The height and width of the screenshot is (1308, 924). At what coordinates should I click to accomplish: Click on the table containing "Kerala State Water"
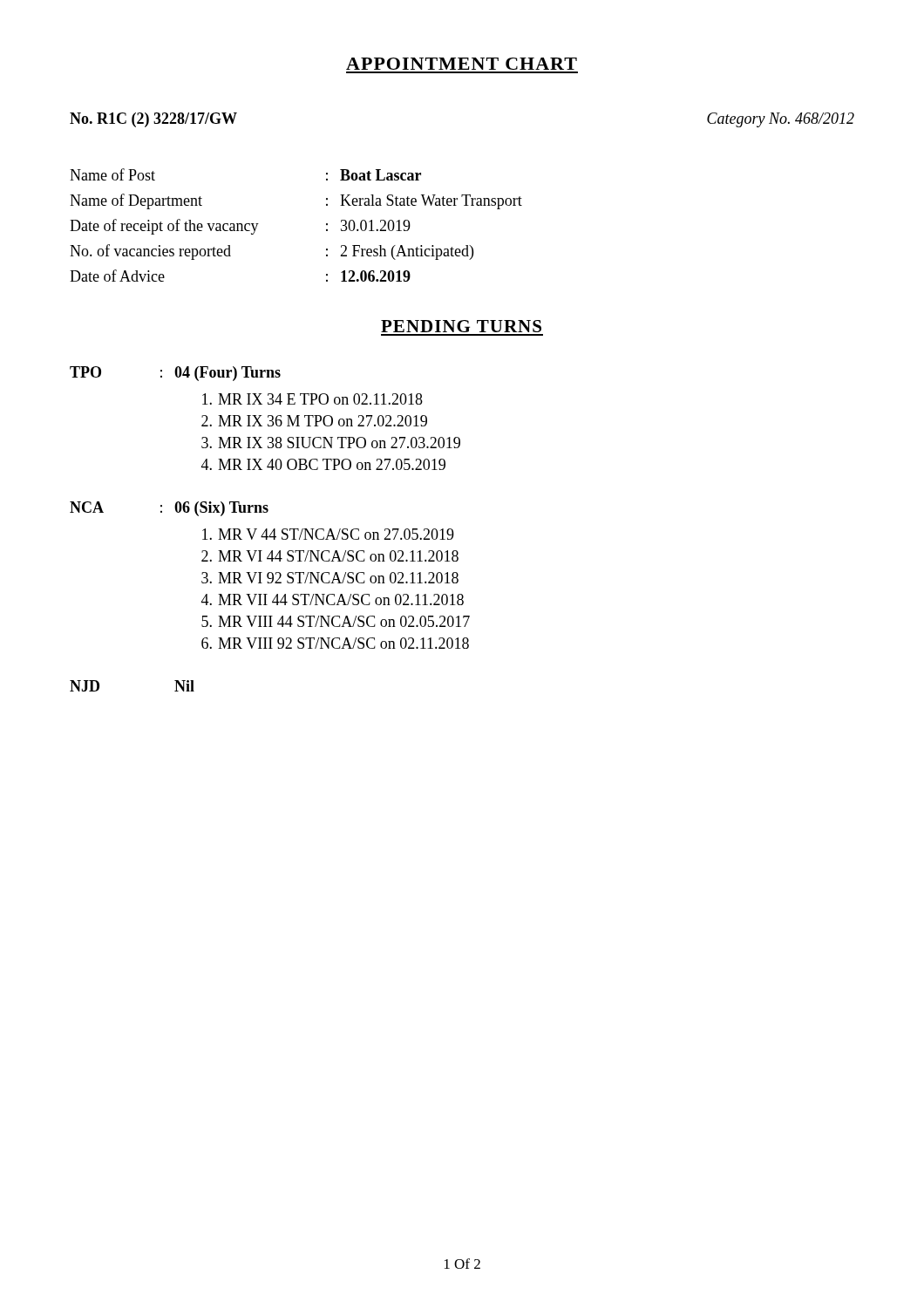point(462,226)
